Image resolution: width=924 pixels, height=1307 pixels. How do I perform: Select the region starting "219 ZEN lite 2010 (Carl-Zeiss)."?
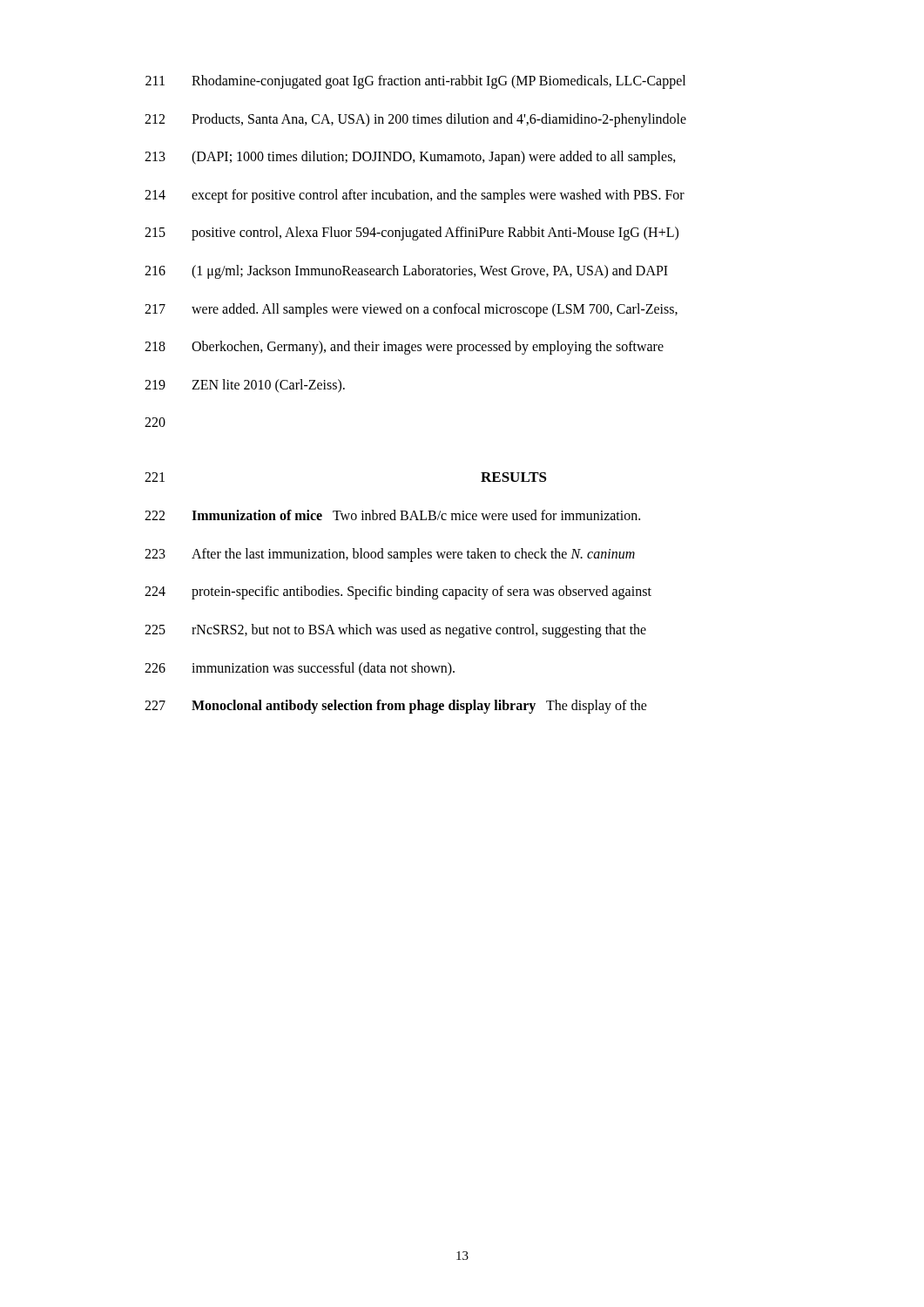[245, 386]
